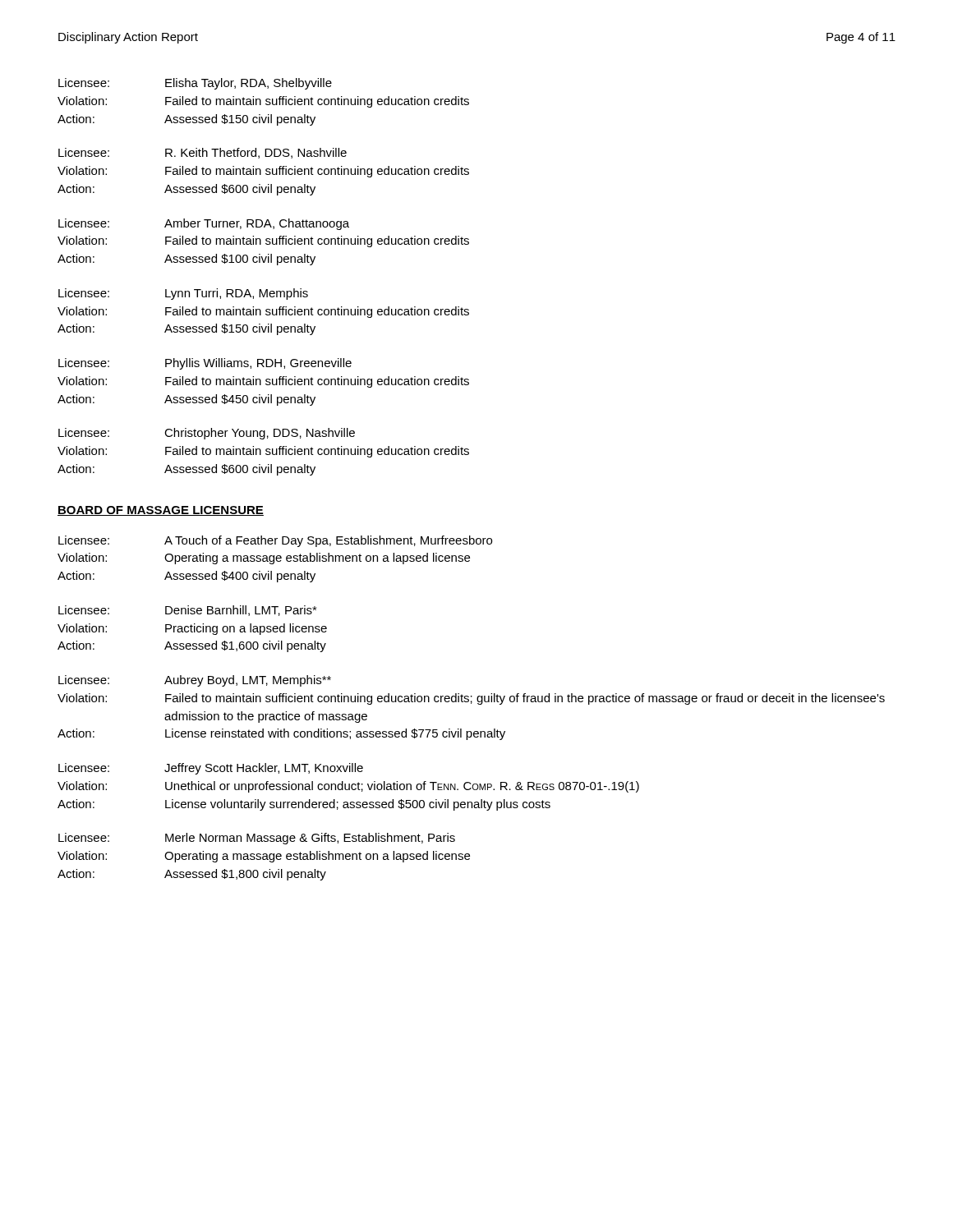Select the text starting "Licensee:Elisha Taylor, RDA, Shelbyville"
Image resolution: width=953 pixels, height=1232 pixels.
pyautogui.click(x=476, y=101)
